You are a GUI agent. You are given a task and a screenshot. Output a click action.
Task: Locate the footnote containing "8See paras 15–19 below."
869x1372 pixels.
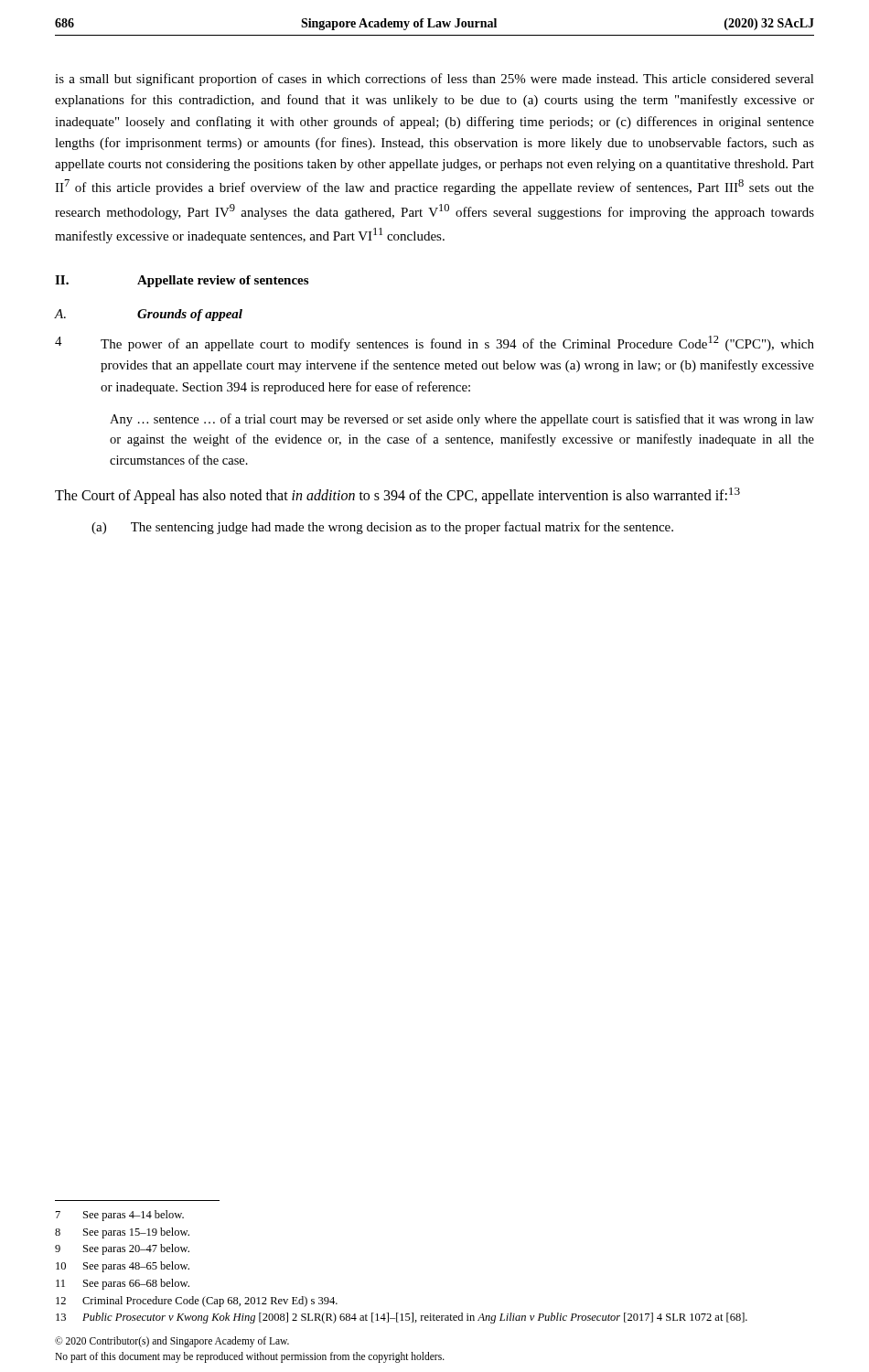coord(122,1233)
